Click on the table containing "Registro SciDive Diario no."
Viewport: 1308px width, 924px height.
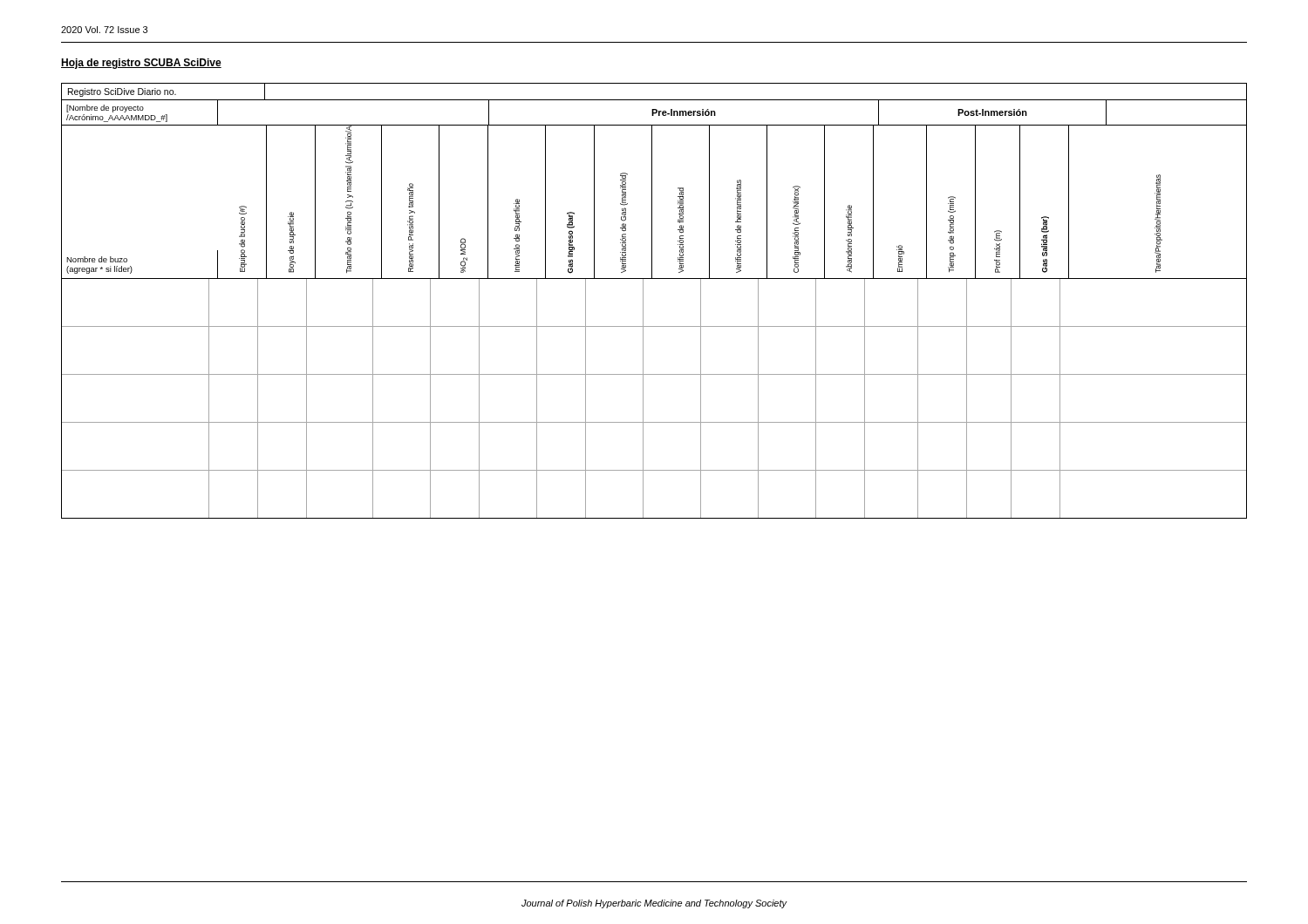pos(654,301)
